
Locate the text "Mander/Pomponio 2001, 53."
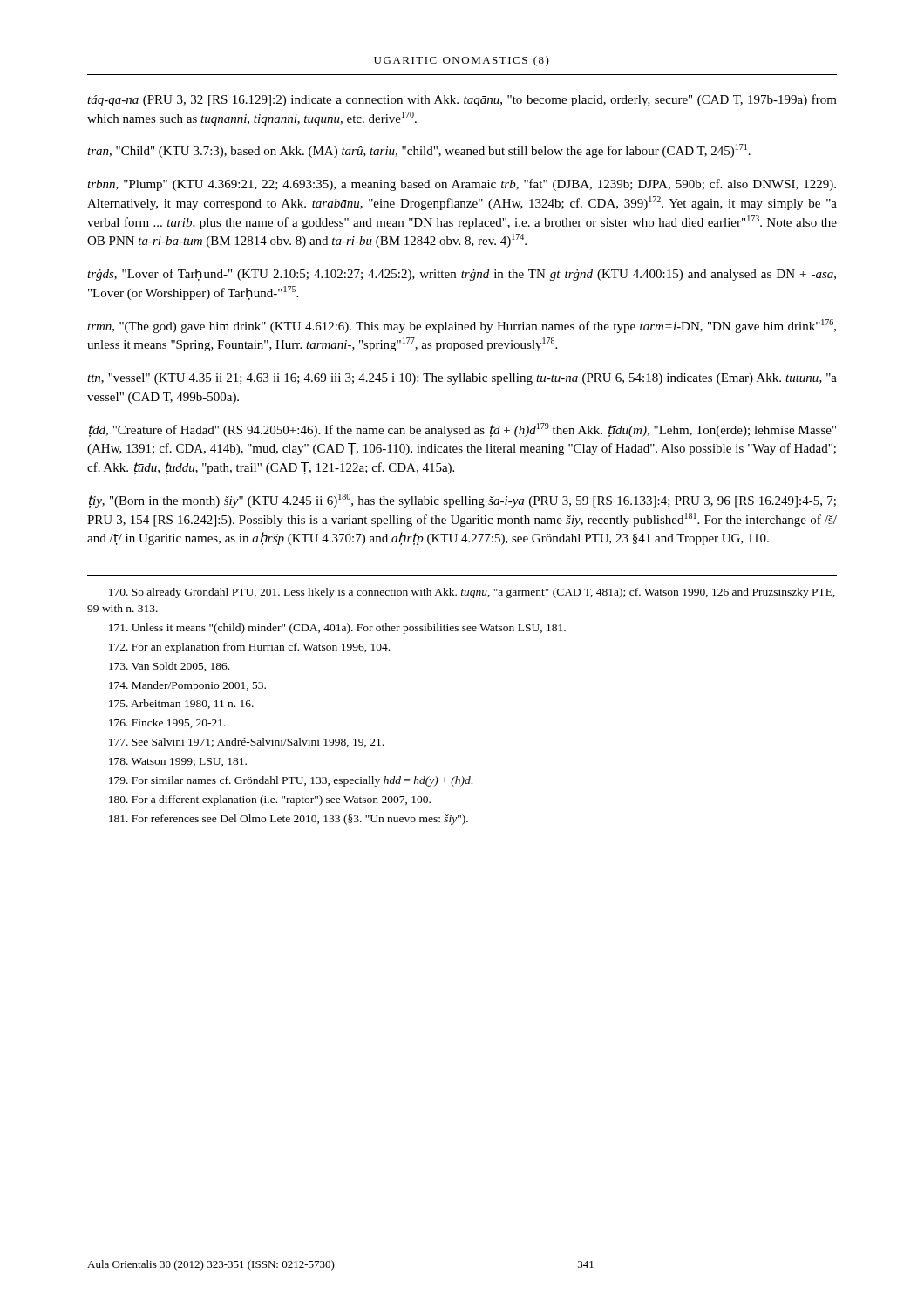[177, 685]
